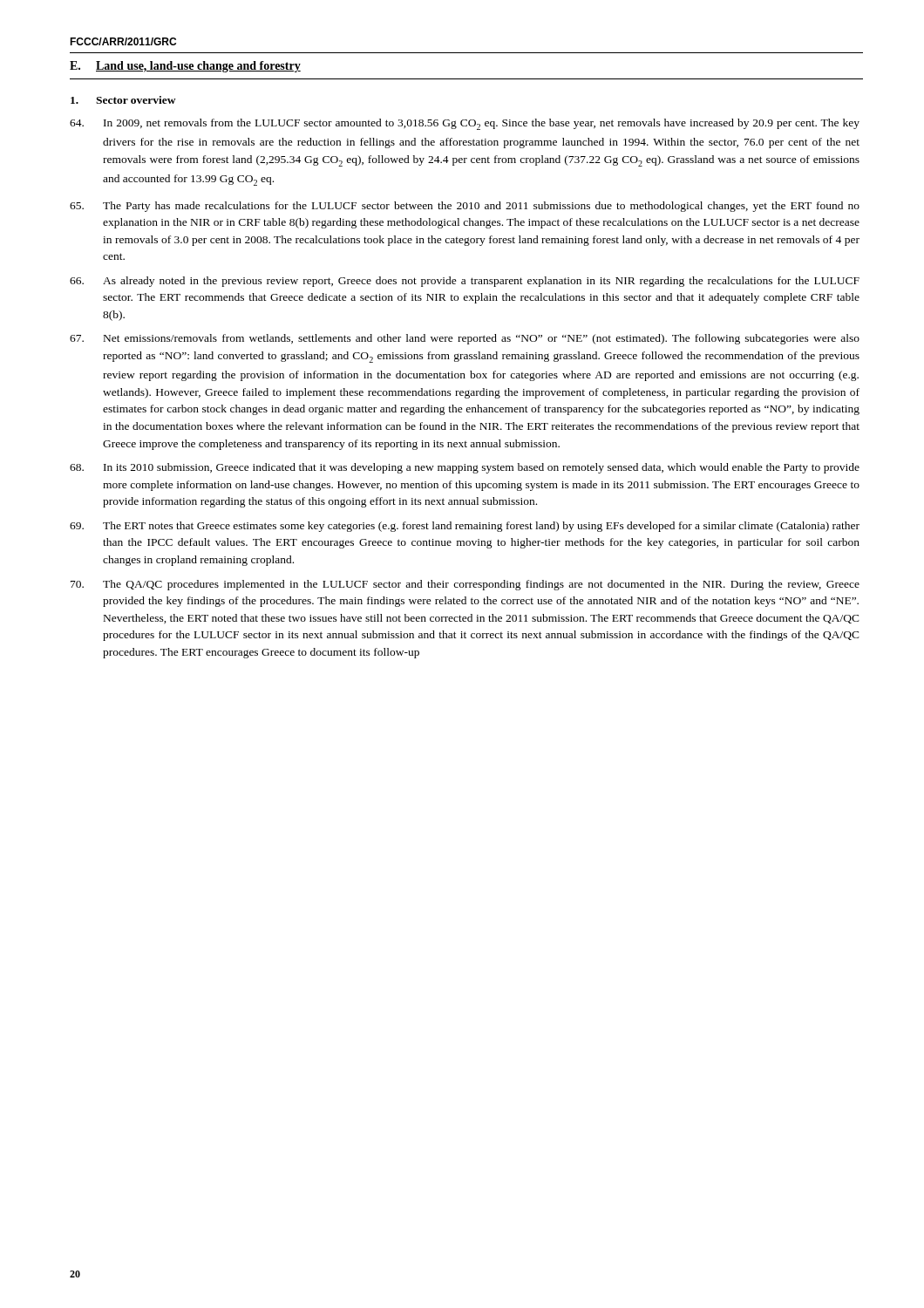The width and height of the screenshot is (924, 1308).
Task: Where is the passage that starts "The ERT notes that Greece"?
Action: (465, 543)
